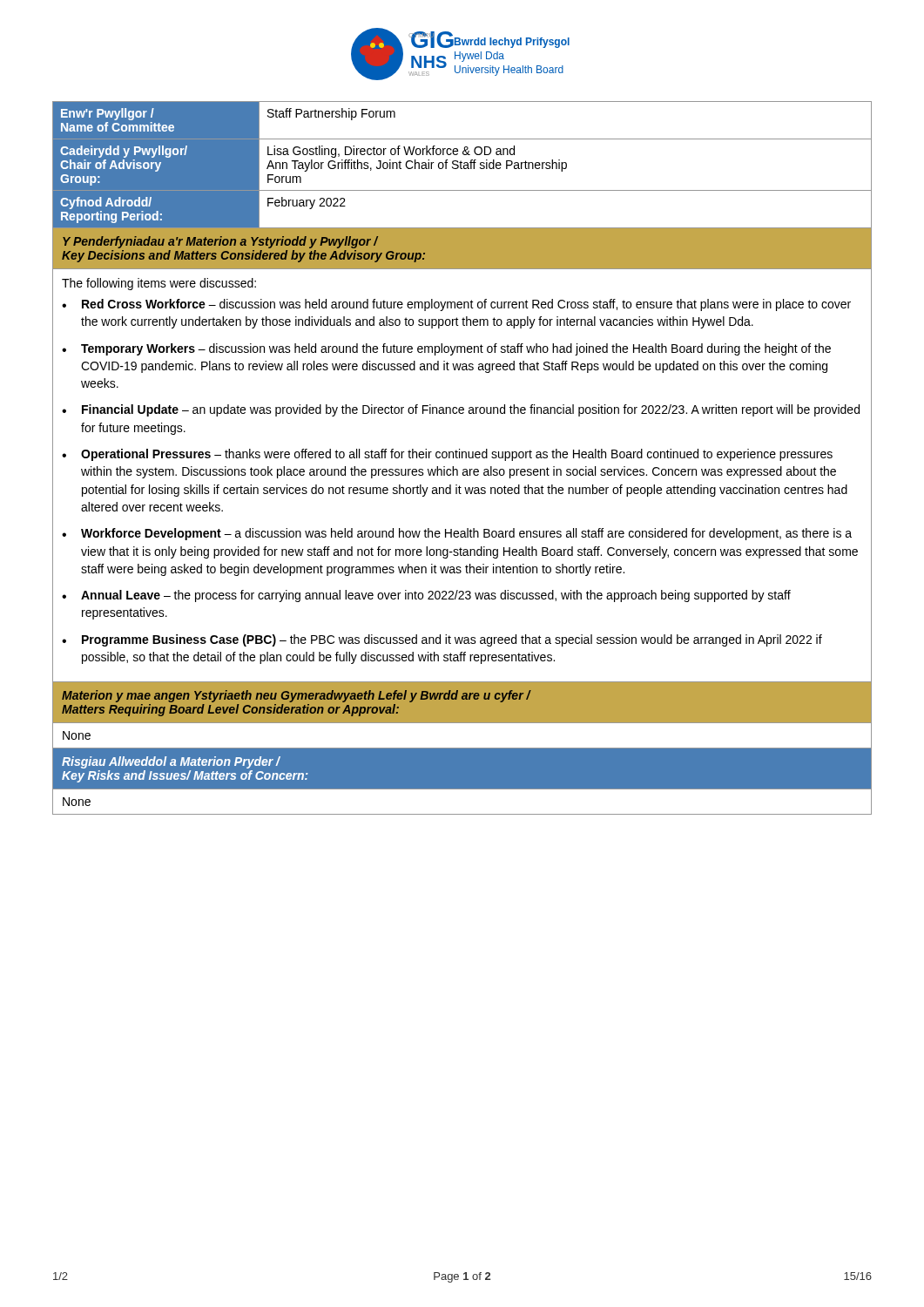Select the list item that reads "Workforce Development – a discussion was held around"
Viewport: 924px width, 1307px height.
(x=470, y=551)
